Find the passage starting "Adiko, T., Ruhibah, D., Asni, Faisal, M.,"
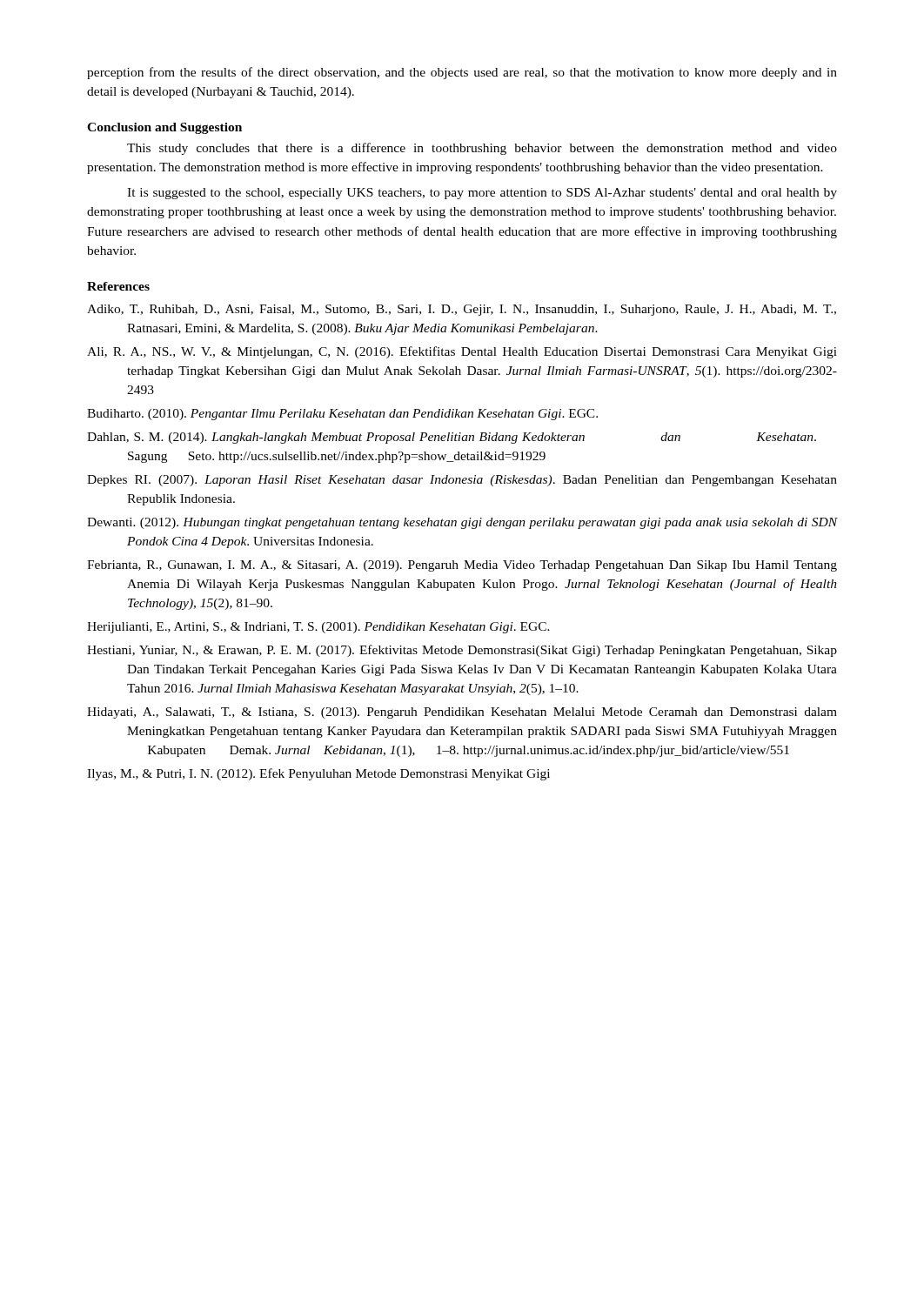Viewport: 924px width, 1305px height. pos(462,318)
